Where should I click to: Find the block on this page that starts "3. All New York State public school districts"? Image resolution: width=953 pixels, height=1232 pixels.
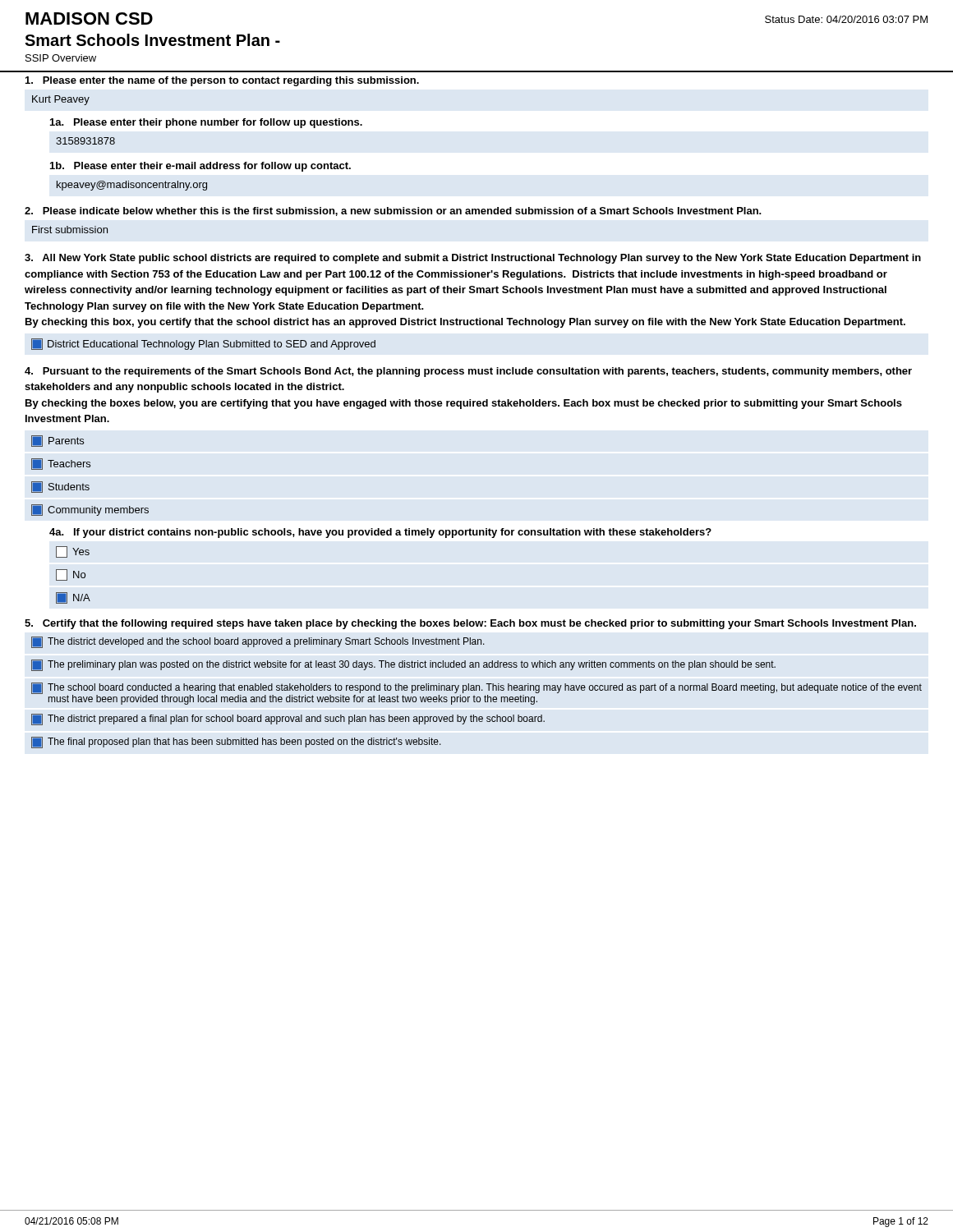pyautogui.click(x=476, y=302)
